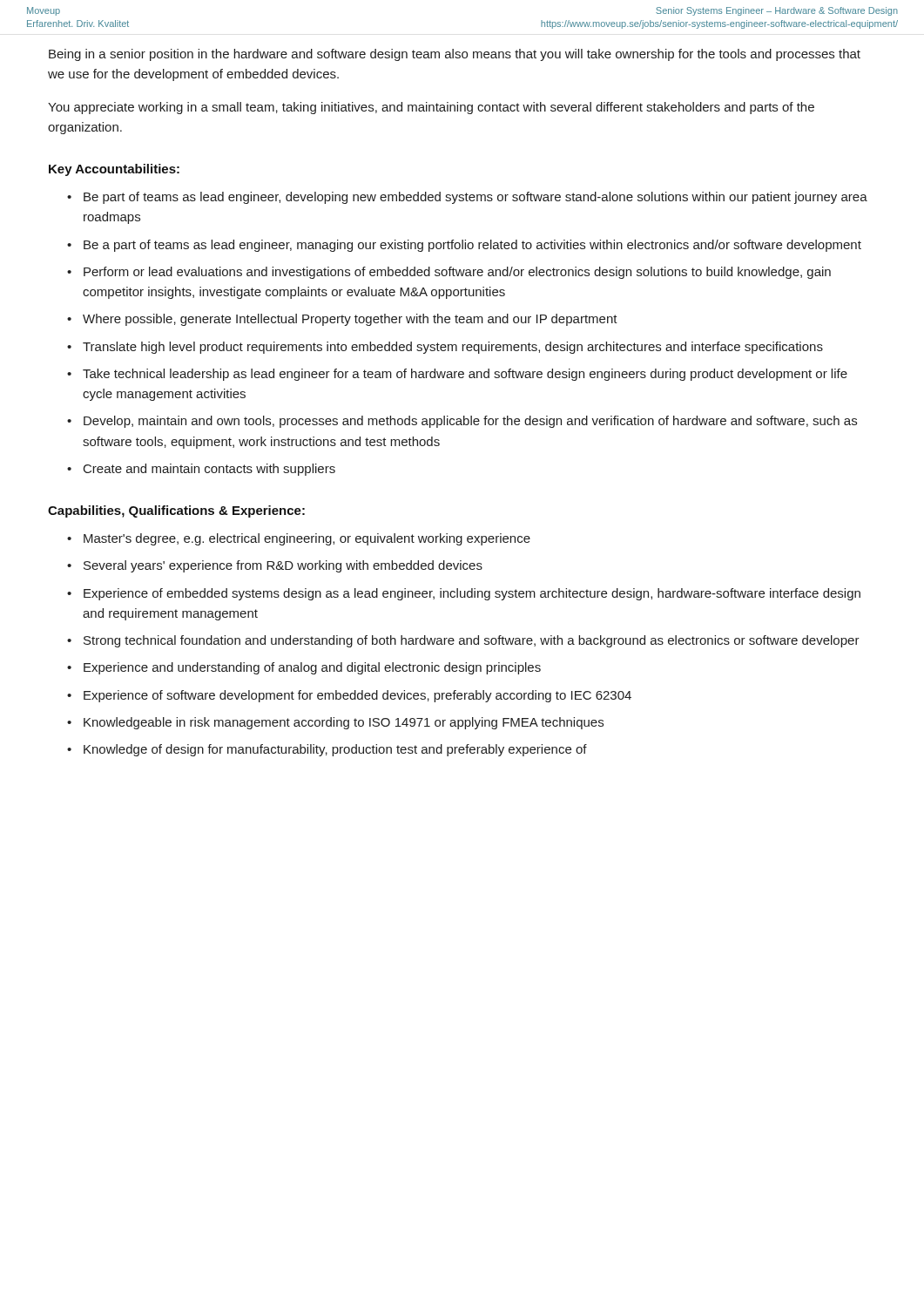
Task: Select the list item containing "Master's degree, e.g. electrical engineering, or equivalent working"
Action: coord(307,538)
